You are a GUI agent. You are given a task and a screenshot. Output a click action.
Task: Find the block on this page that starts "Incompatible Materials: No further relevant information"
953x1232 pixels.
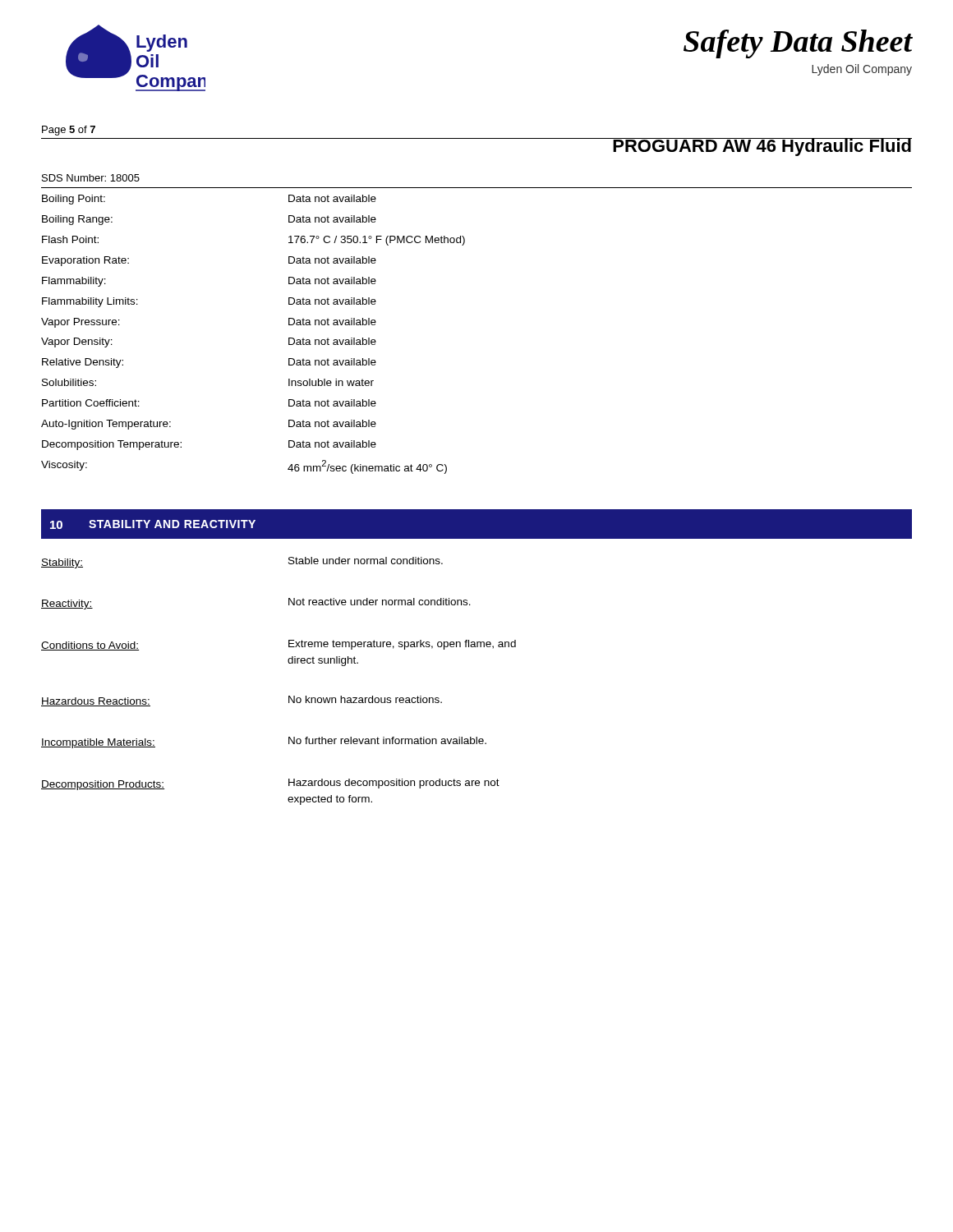point(476,742)
